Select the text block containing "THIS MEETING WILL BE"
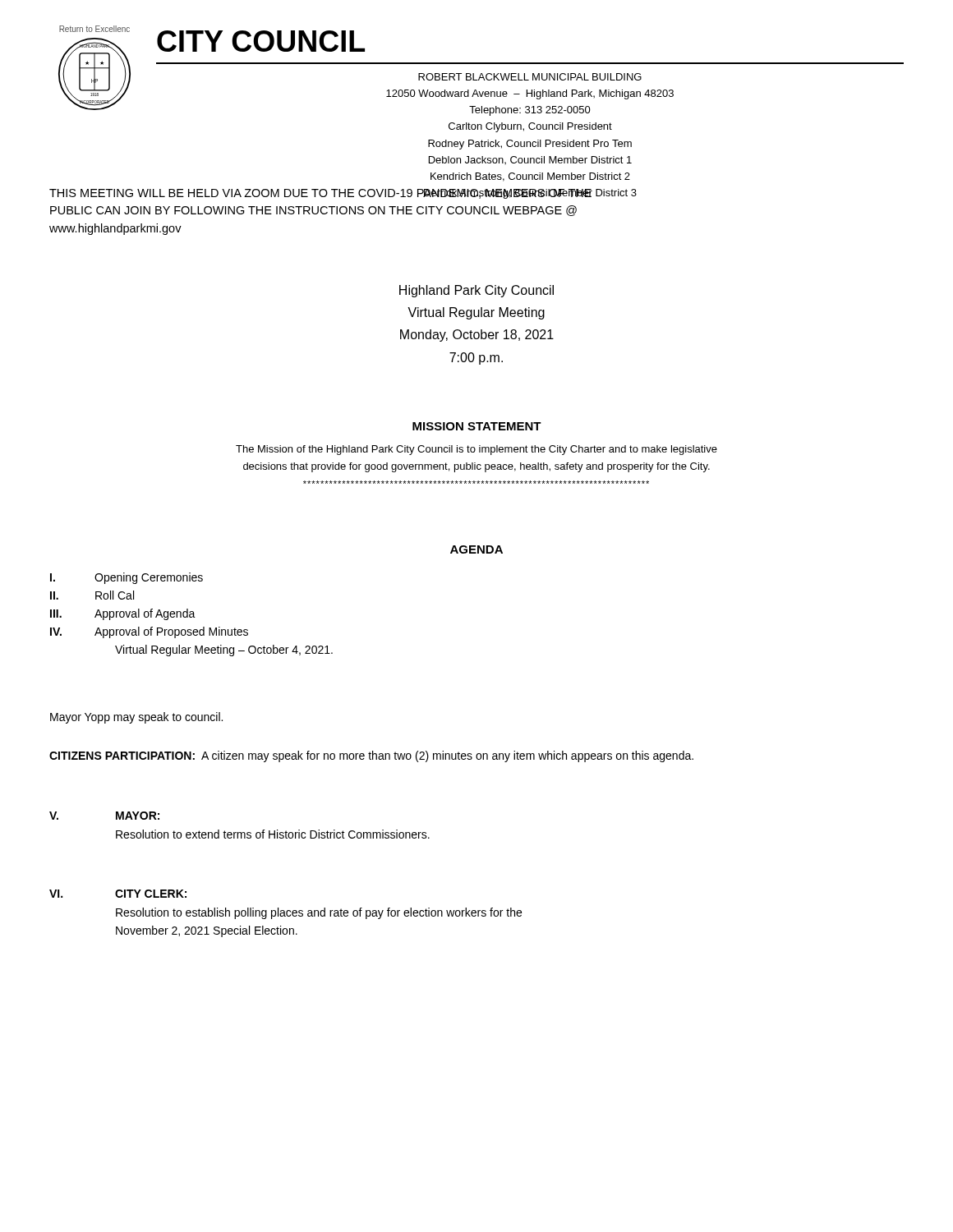This screenshot has height=1232, width=953. [x=476, y=211]
